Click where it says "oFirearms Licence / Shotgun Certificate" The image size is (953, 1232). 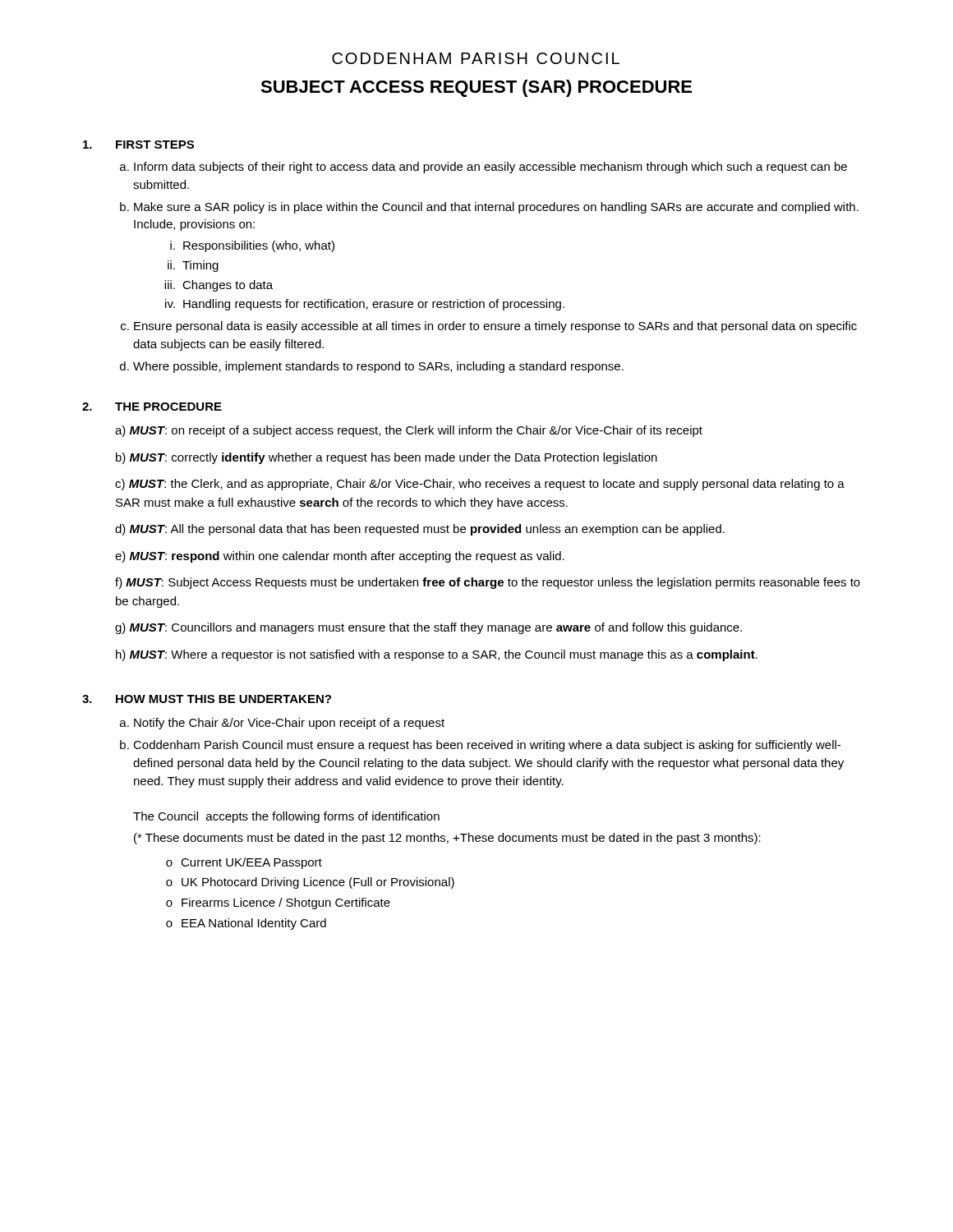pos(274,903)
